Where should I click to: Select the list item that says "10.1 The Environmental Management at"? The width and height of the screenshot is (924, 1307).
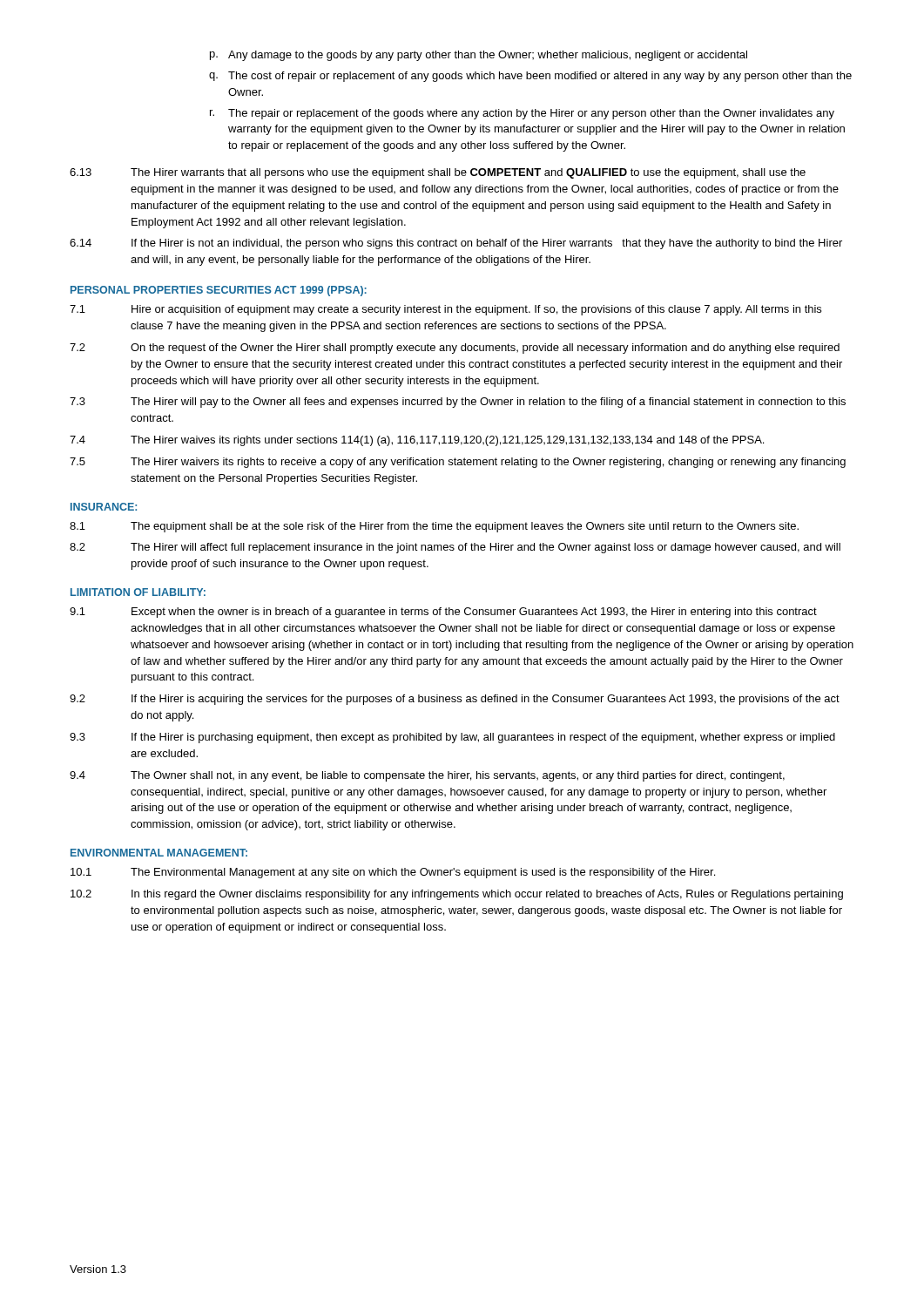(462, 873)
